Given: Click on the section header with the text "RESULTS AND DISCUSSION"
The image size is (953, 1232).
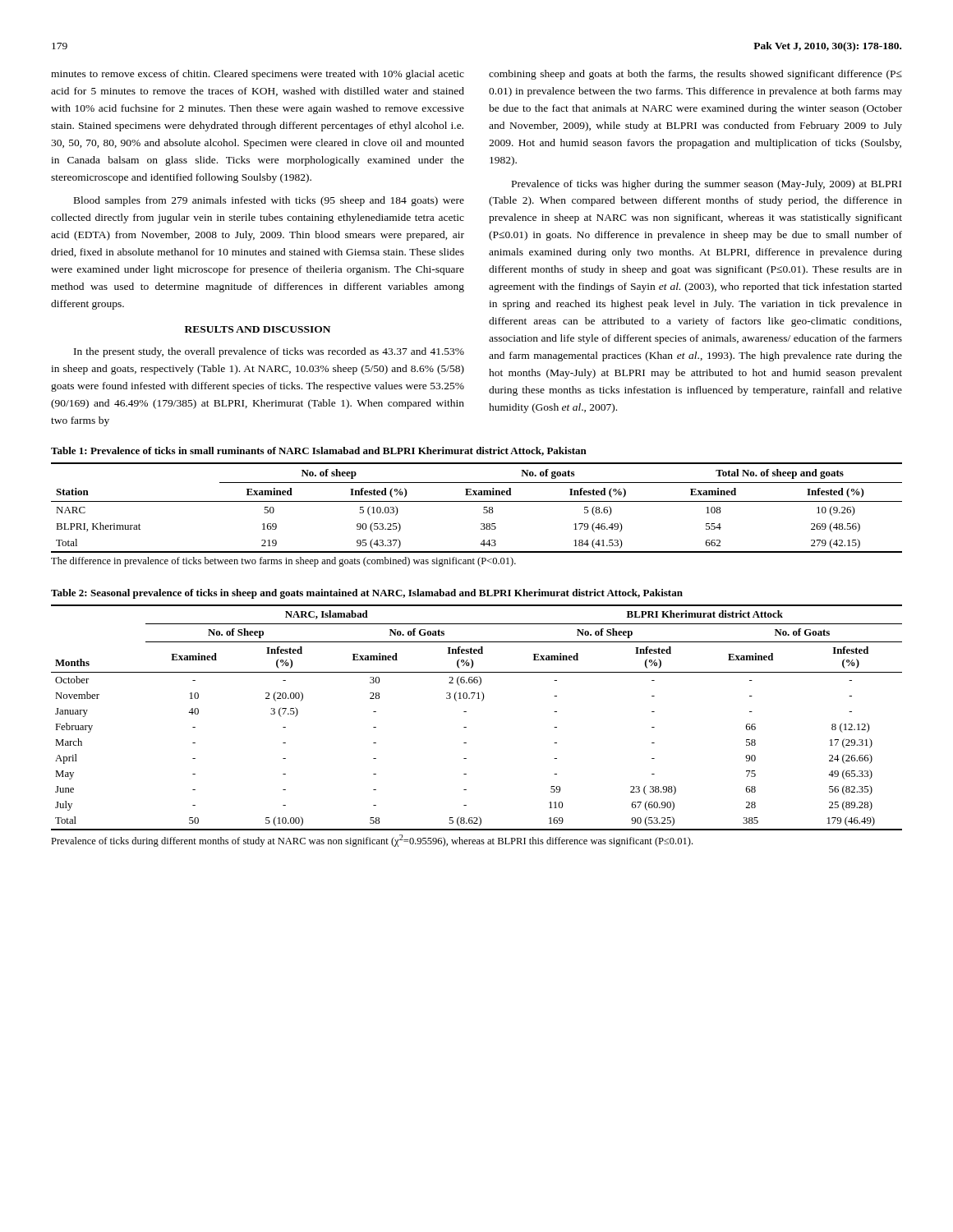Looking at the screenshot, I should point(258,329).
